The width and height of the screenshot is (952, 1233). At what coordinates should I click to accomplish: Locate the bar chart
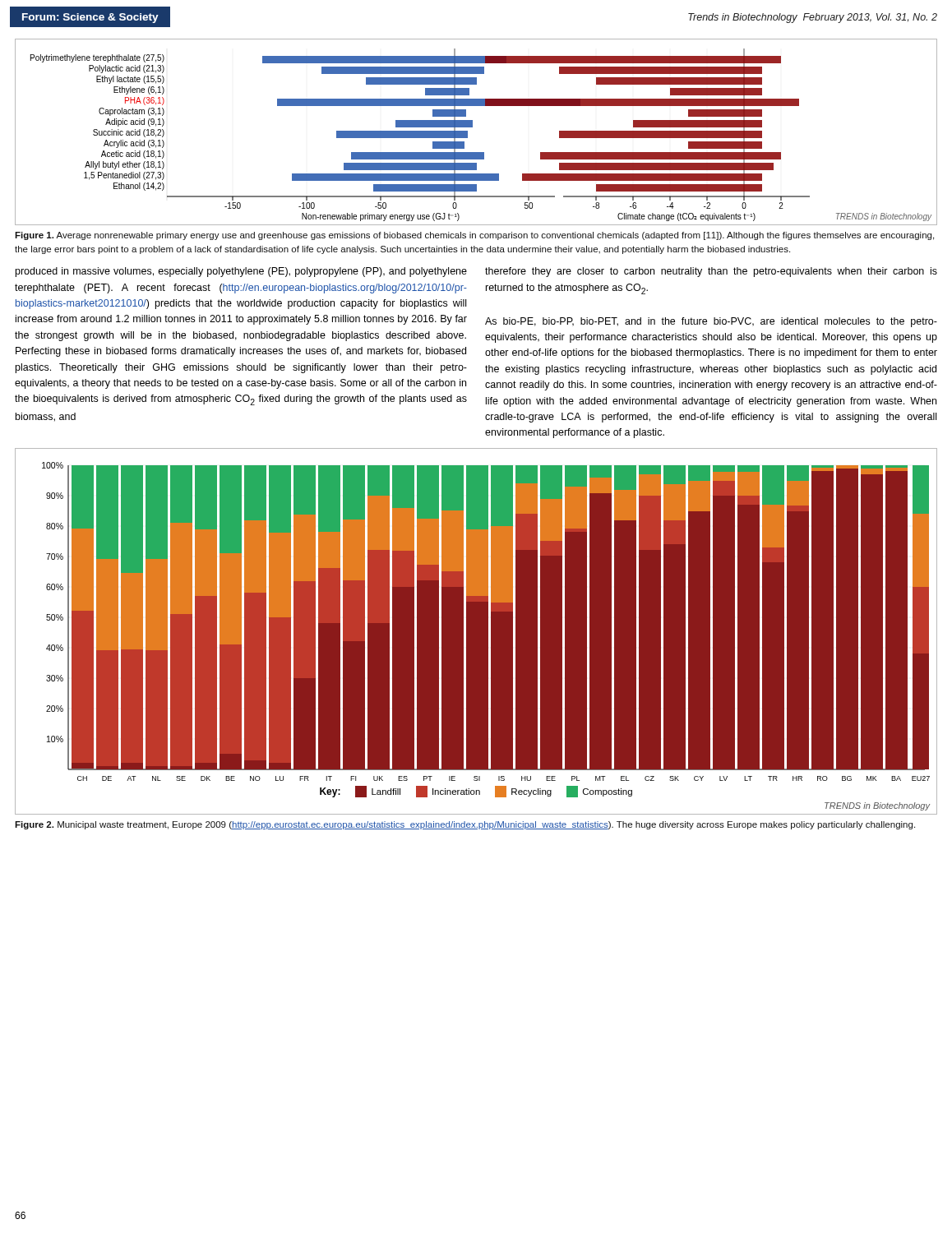476,132
